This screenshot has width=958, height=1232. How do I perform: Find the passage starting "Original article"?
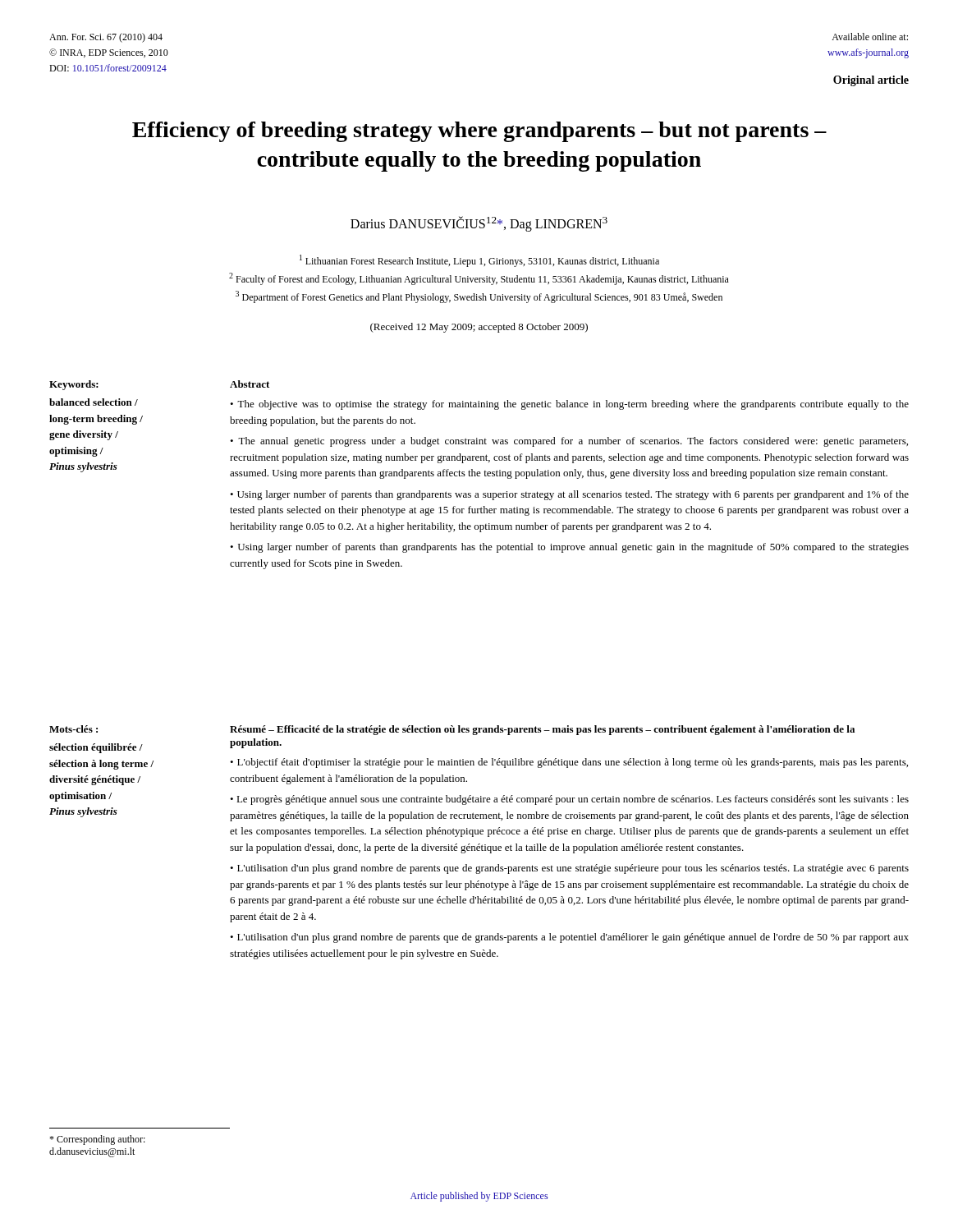click(871, 80)
